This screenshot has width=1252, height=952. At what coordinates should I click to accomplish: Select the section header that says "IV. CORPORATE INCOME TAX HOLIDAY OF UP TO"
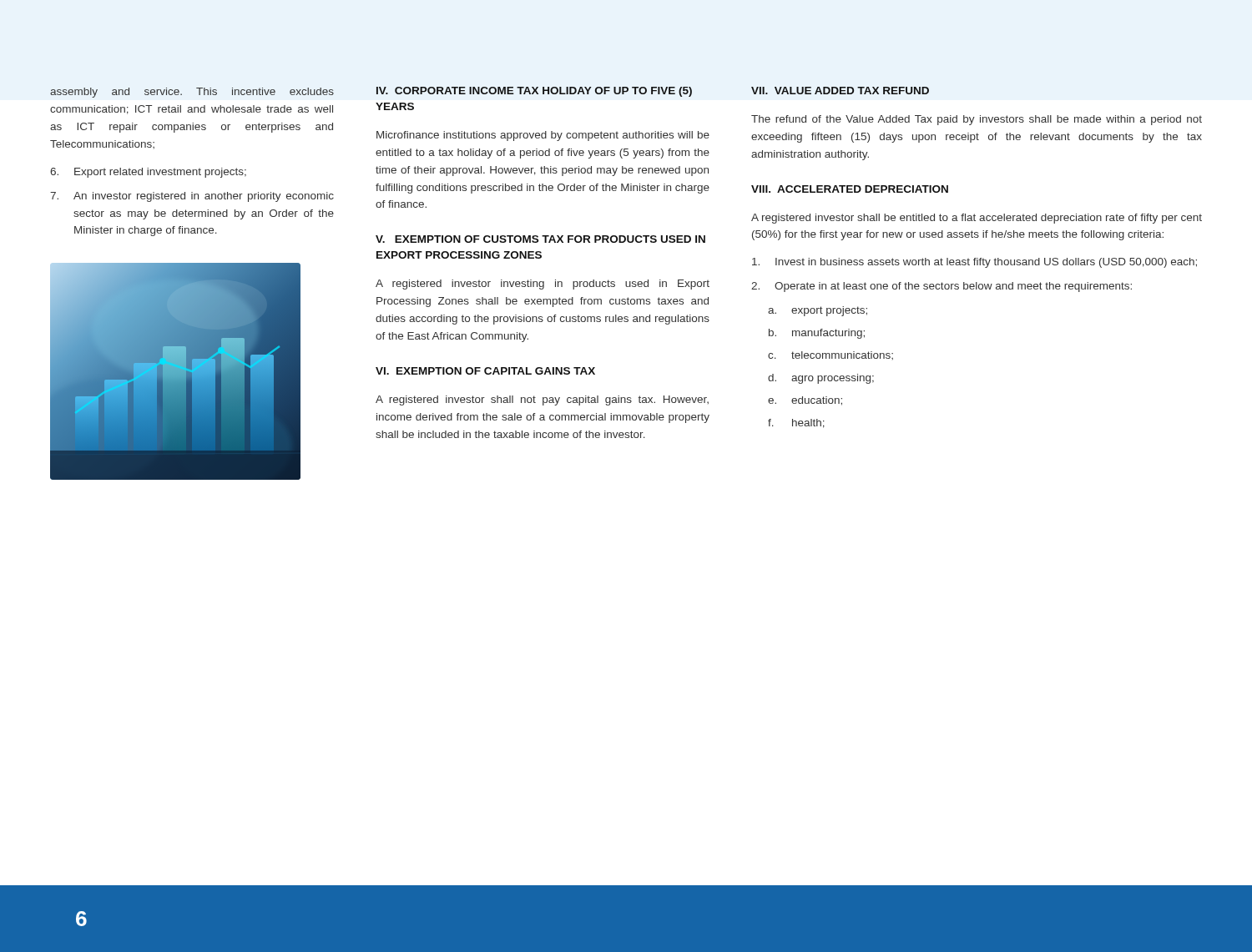tap(534, 98)
